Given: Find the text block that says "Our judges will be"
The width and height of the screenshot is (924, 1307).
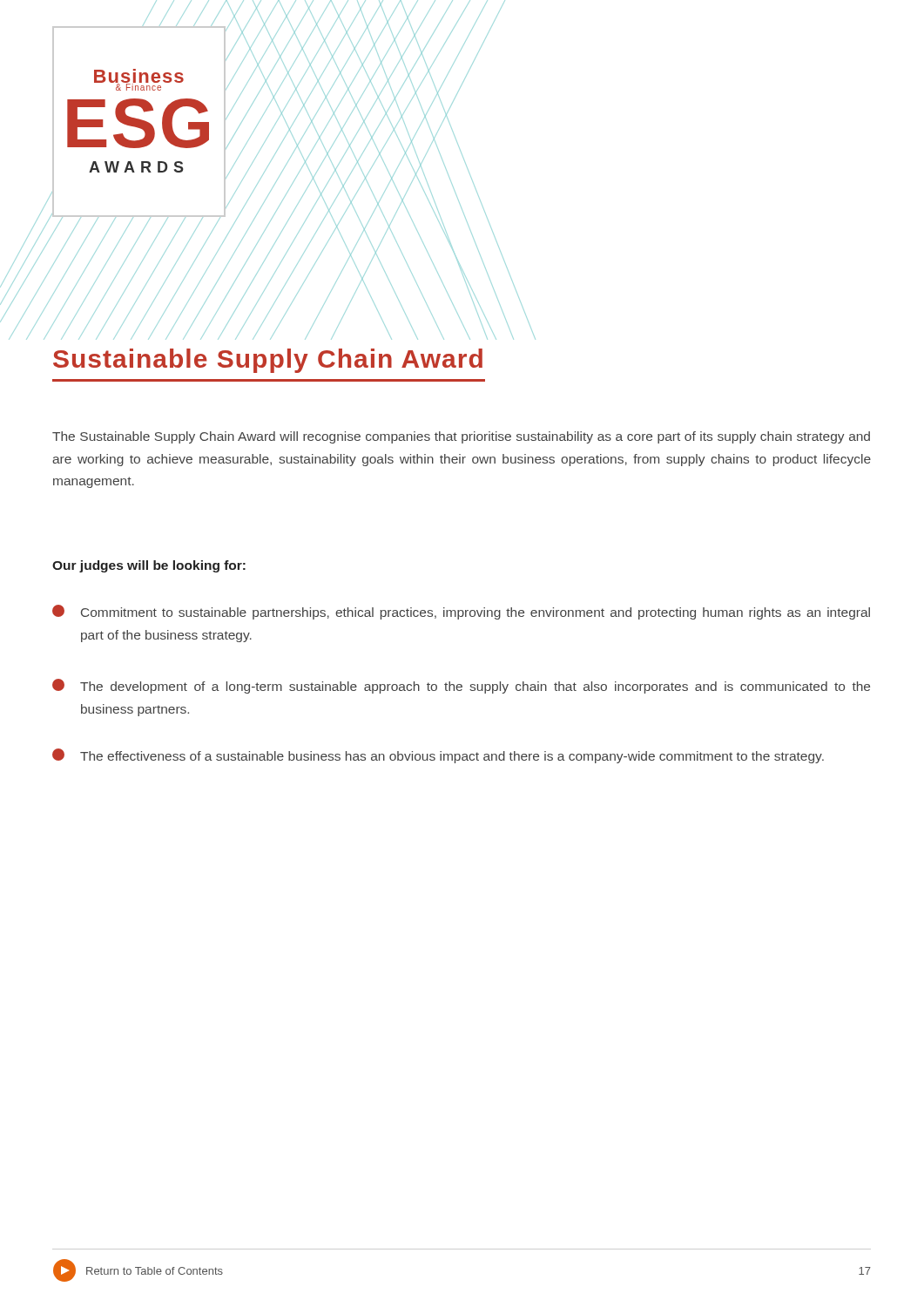Looking at the screenshot, I should [x=149, y=565].
